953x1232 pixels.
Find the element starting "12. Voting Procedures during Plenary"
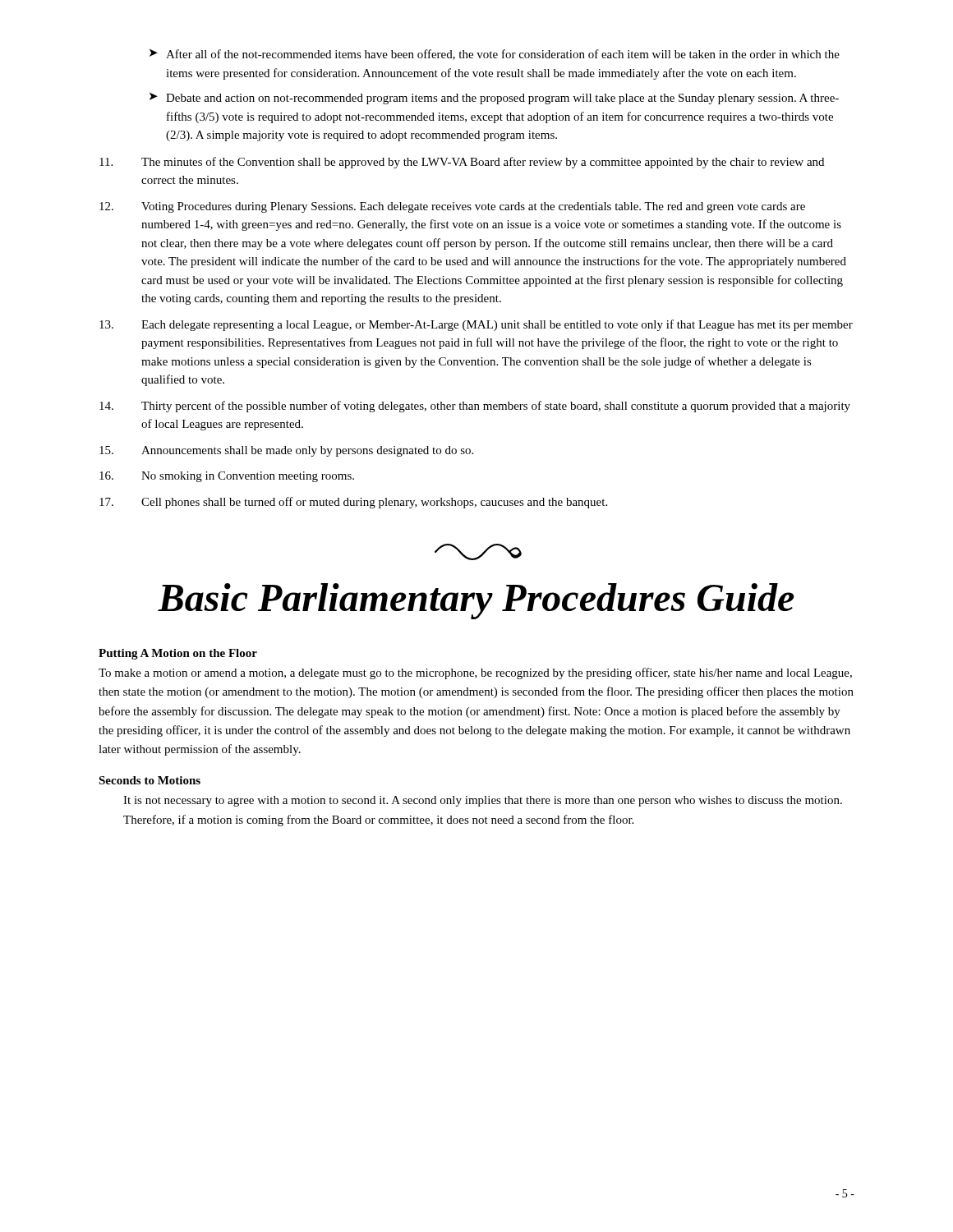pyautogui.click(x=476, y=252)
